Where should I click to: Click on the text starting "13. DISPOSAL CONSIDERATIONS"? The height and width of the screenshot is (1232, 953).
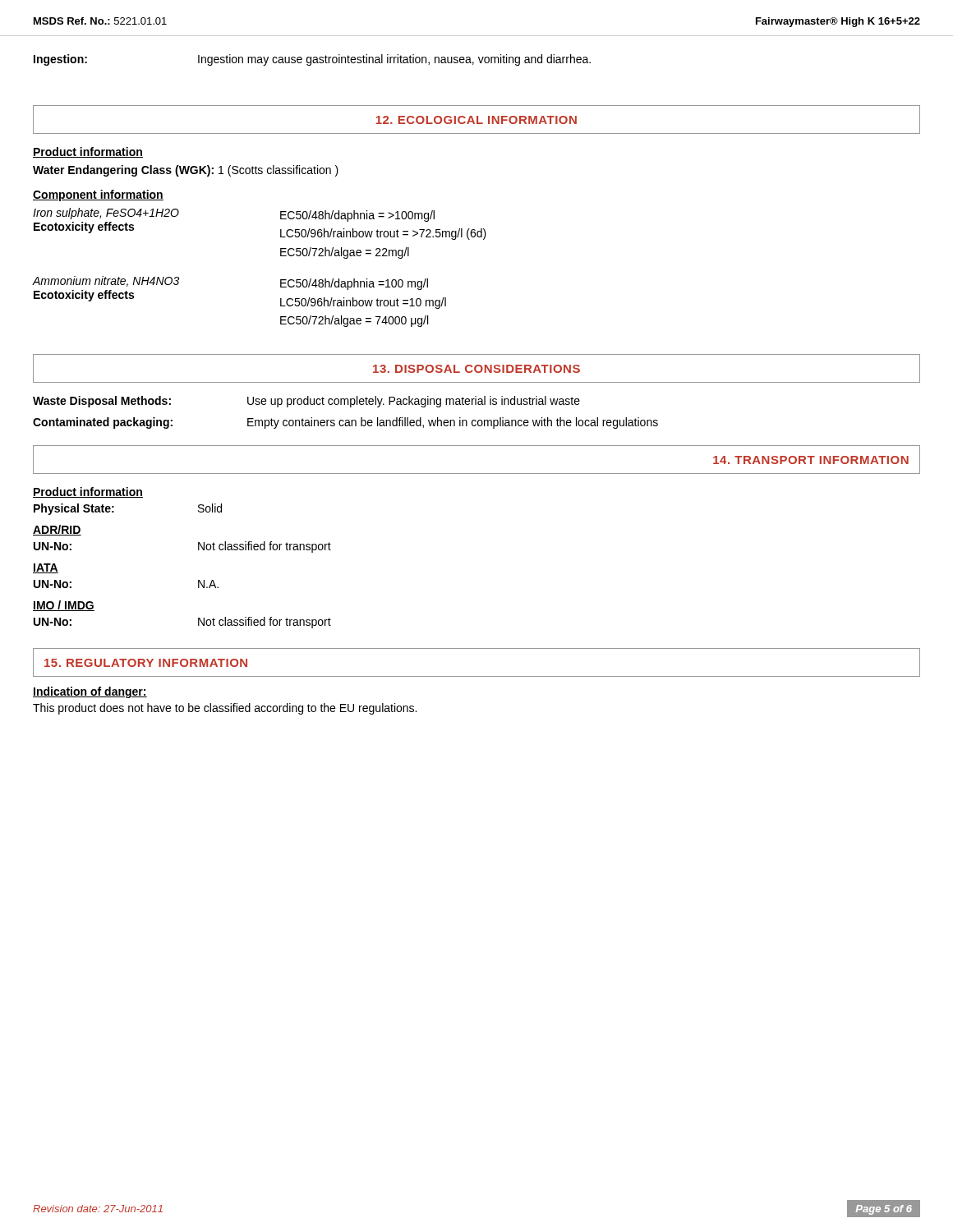tap(476, 369)
